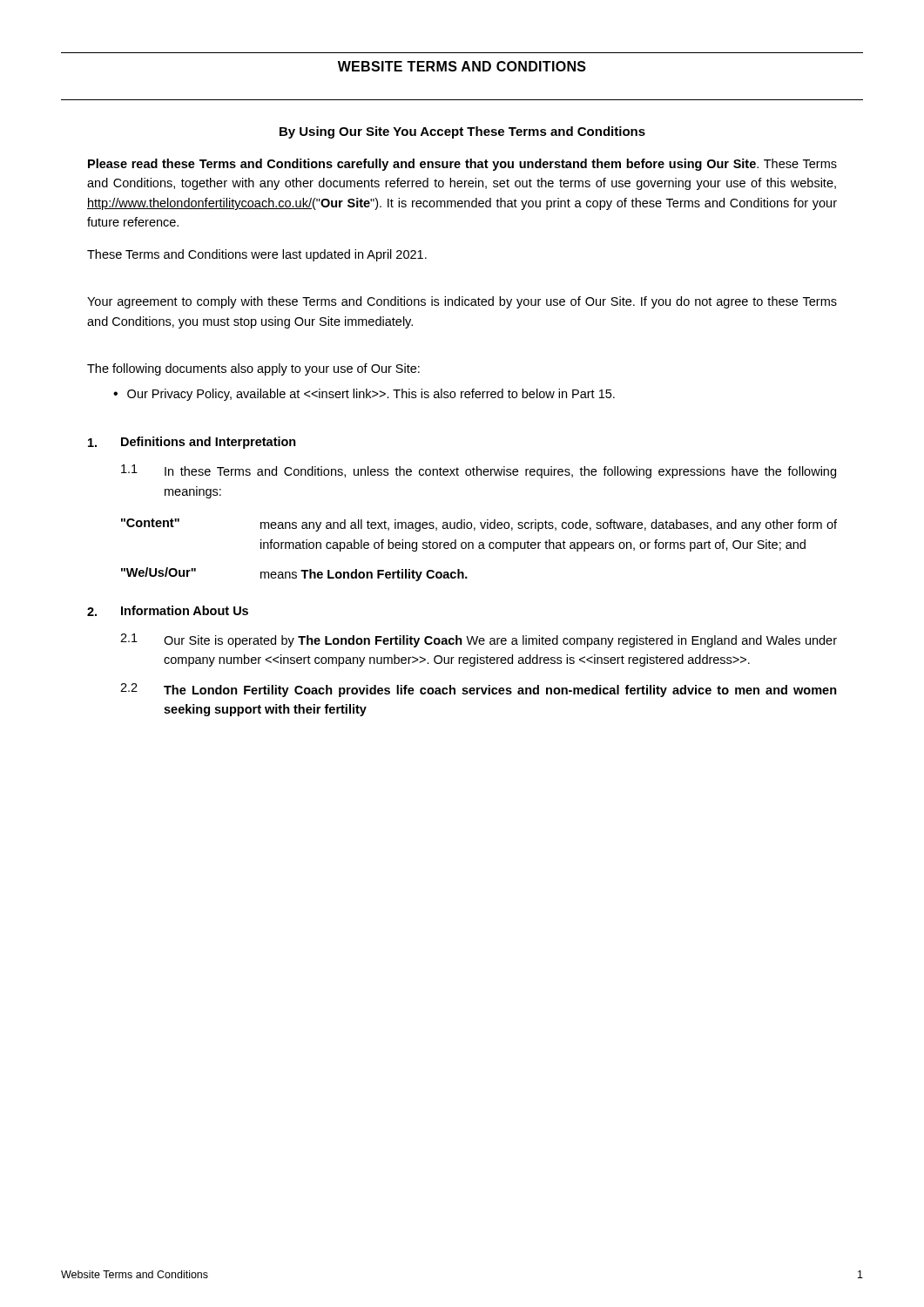Click the passage that begins ""Content" means any"
924x1307 pixels.
pos(479,535)
